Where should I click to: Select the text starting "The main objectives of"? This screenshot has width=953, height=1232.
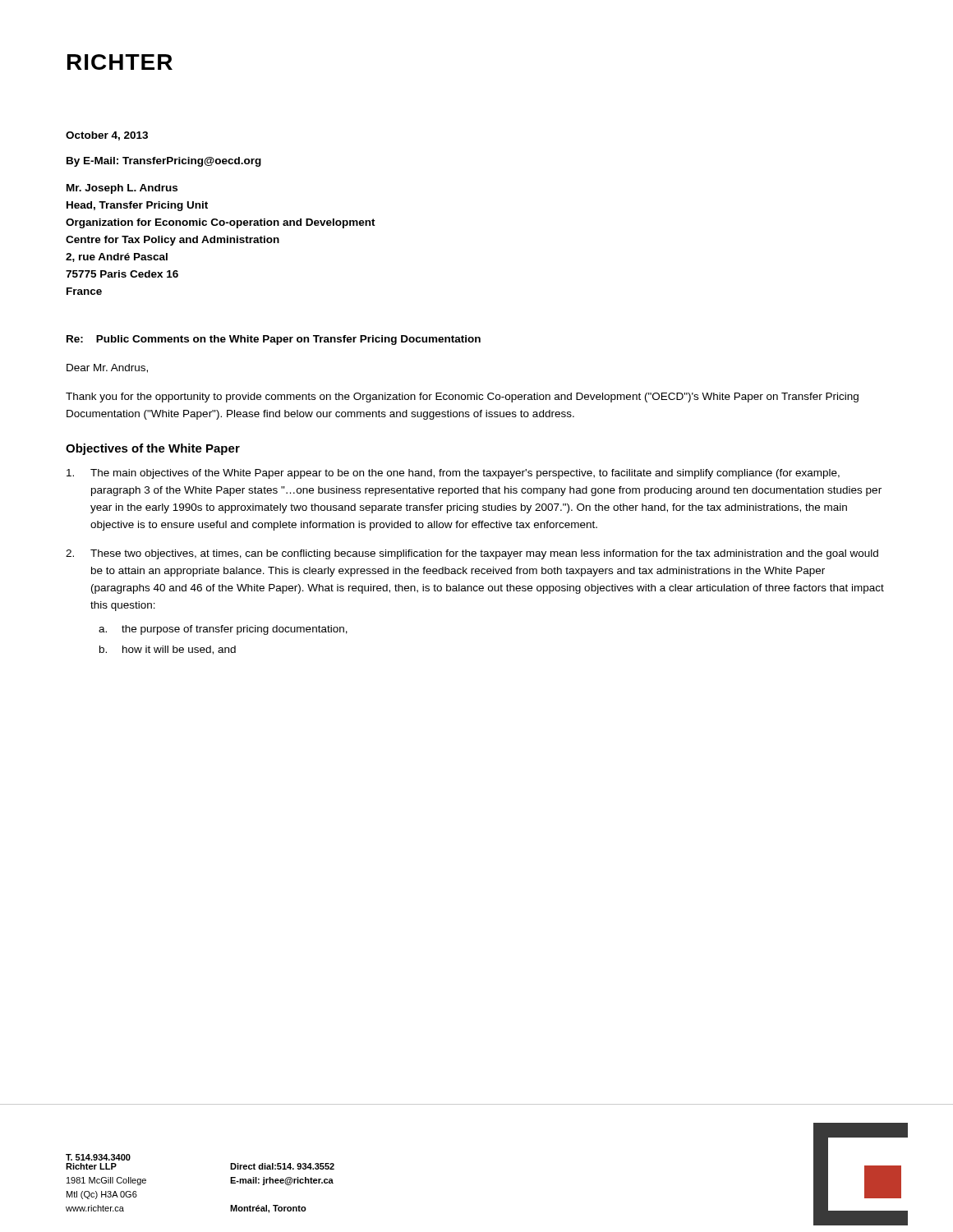point(476,499)
